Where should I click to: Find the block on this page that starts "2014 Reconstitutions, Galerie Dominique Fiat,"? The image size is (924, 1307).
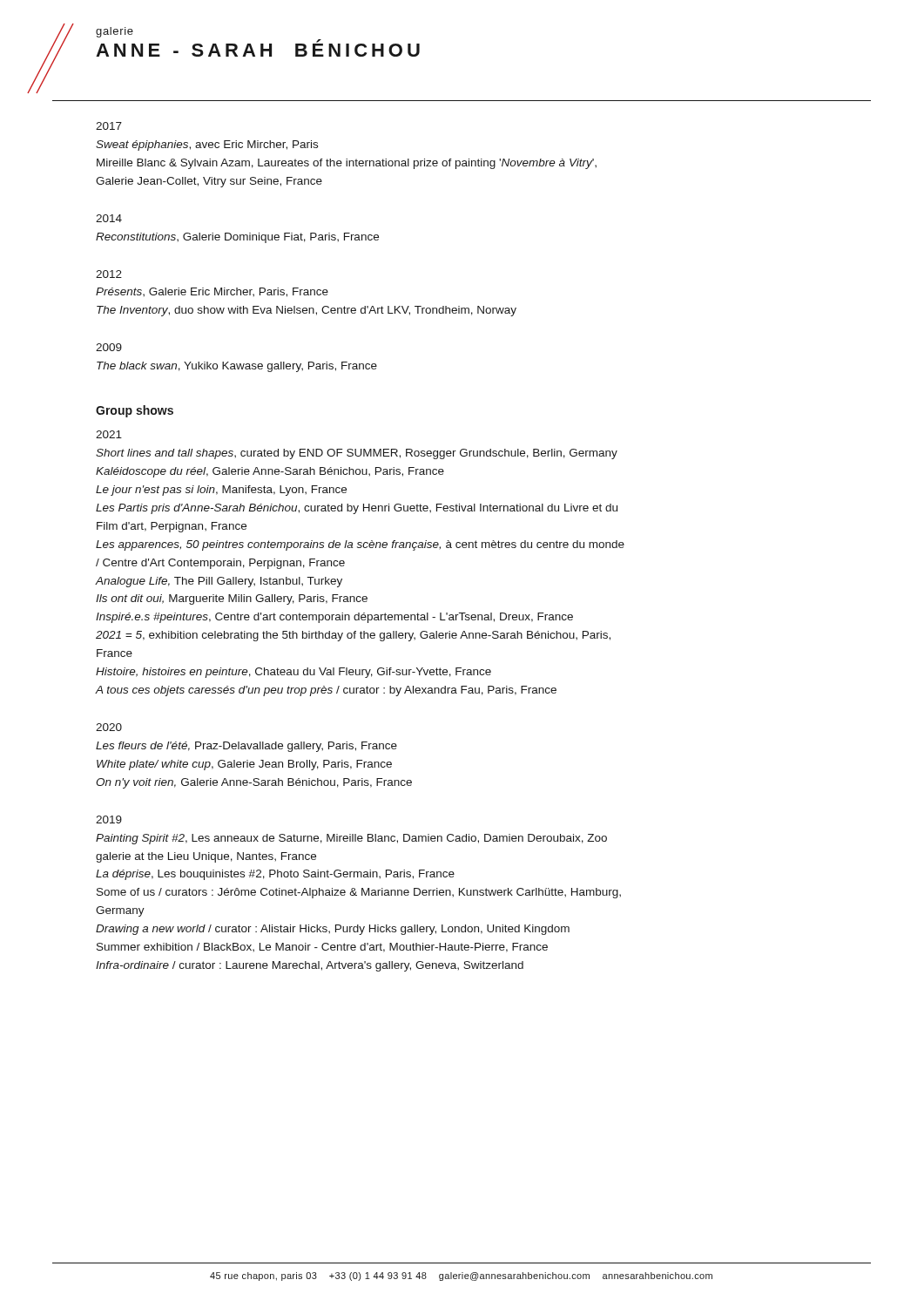tap(109, 218)
